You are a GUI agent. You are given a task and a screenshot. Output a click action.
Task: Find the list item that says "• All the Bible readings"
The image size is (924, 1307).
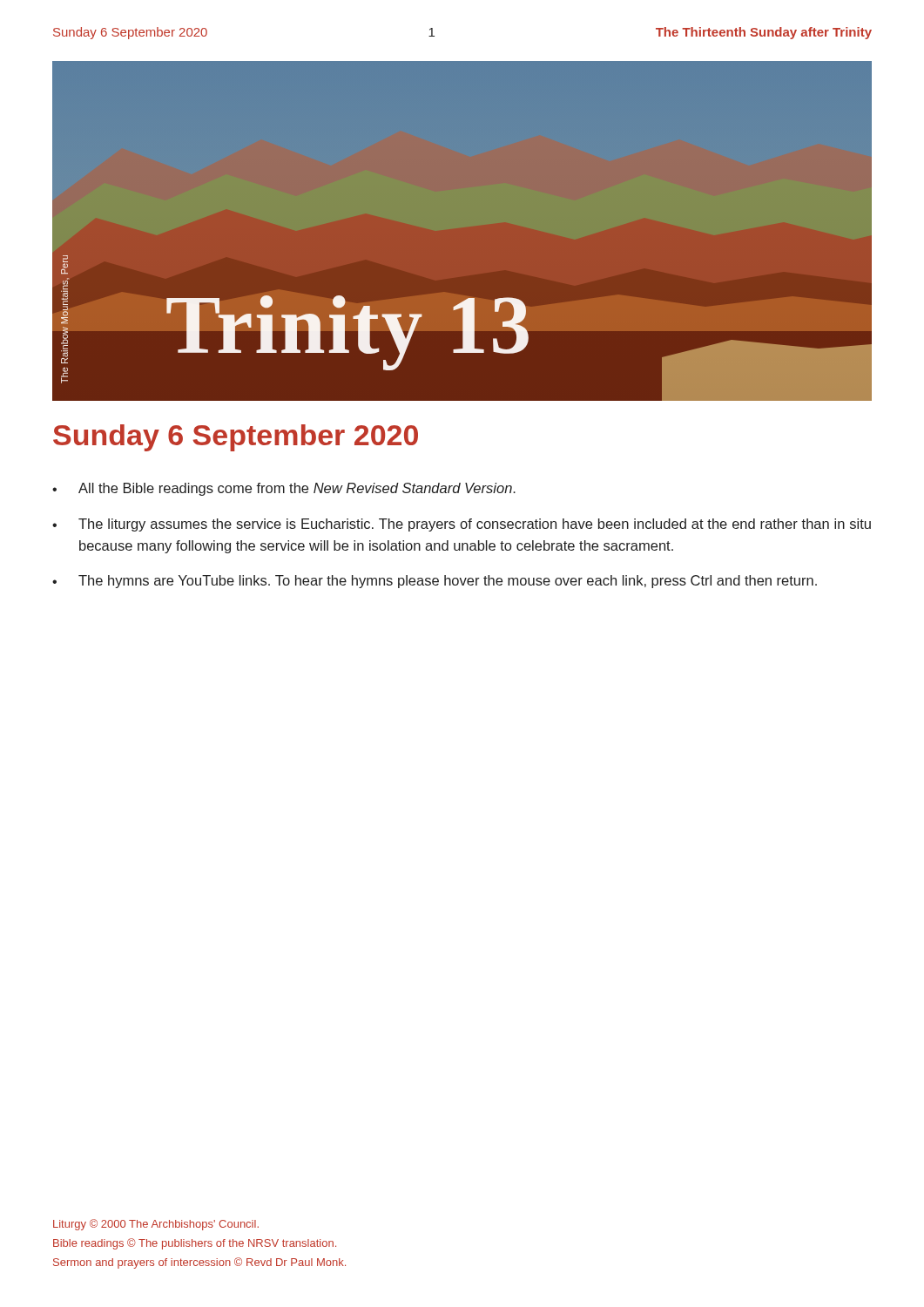pos(284,489)
